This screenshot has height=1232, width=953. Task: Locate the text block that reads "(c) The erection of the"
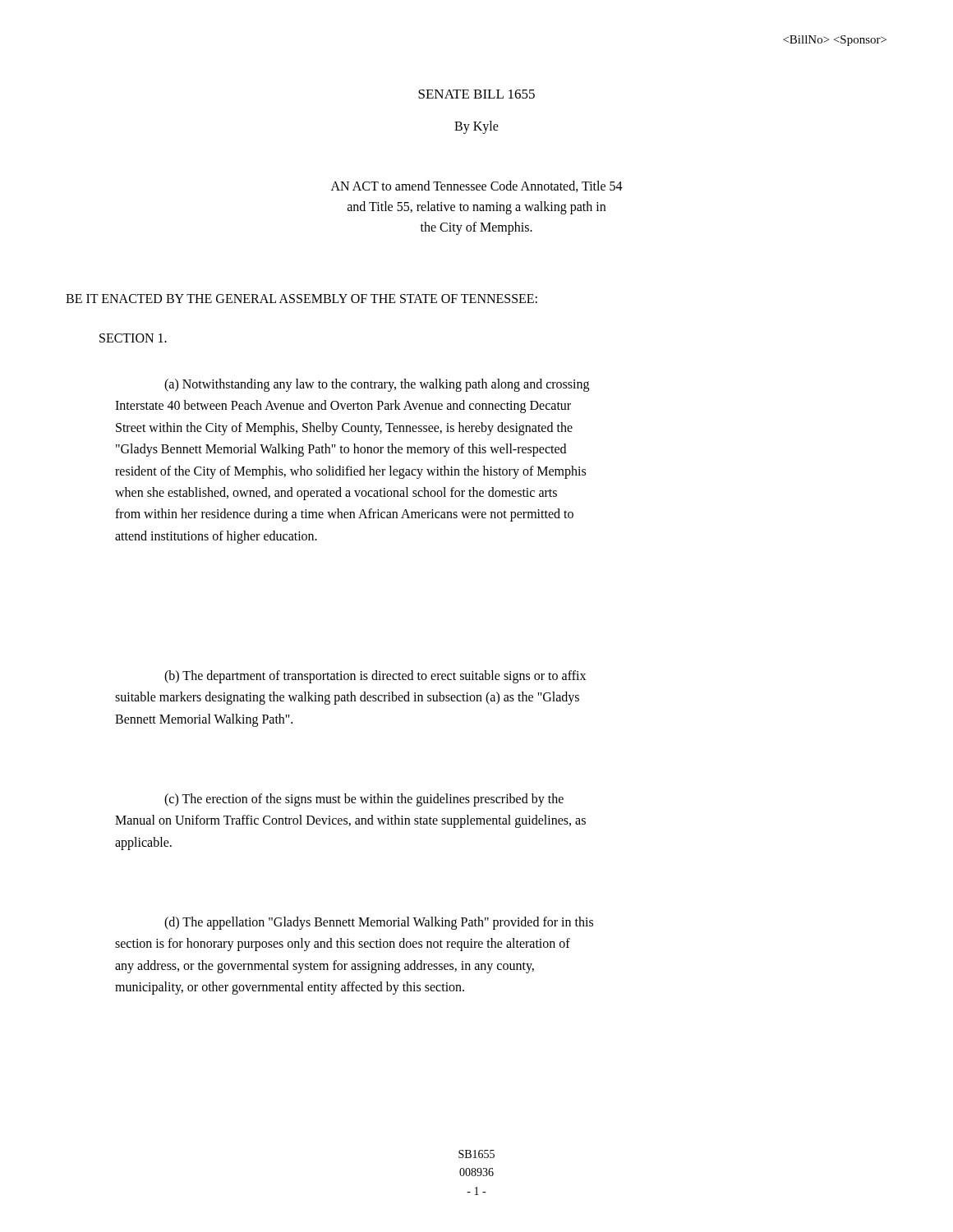[476, 821]
